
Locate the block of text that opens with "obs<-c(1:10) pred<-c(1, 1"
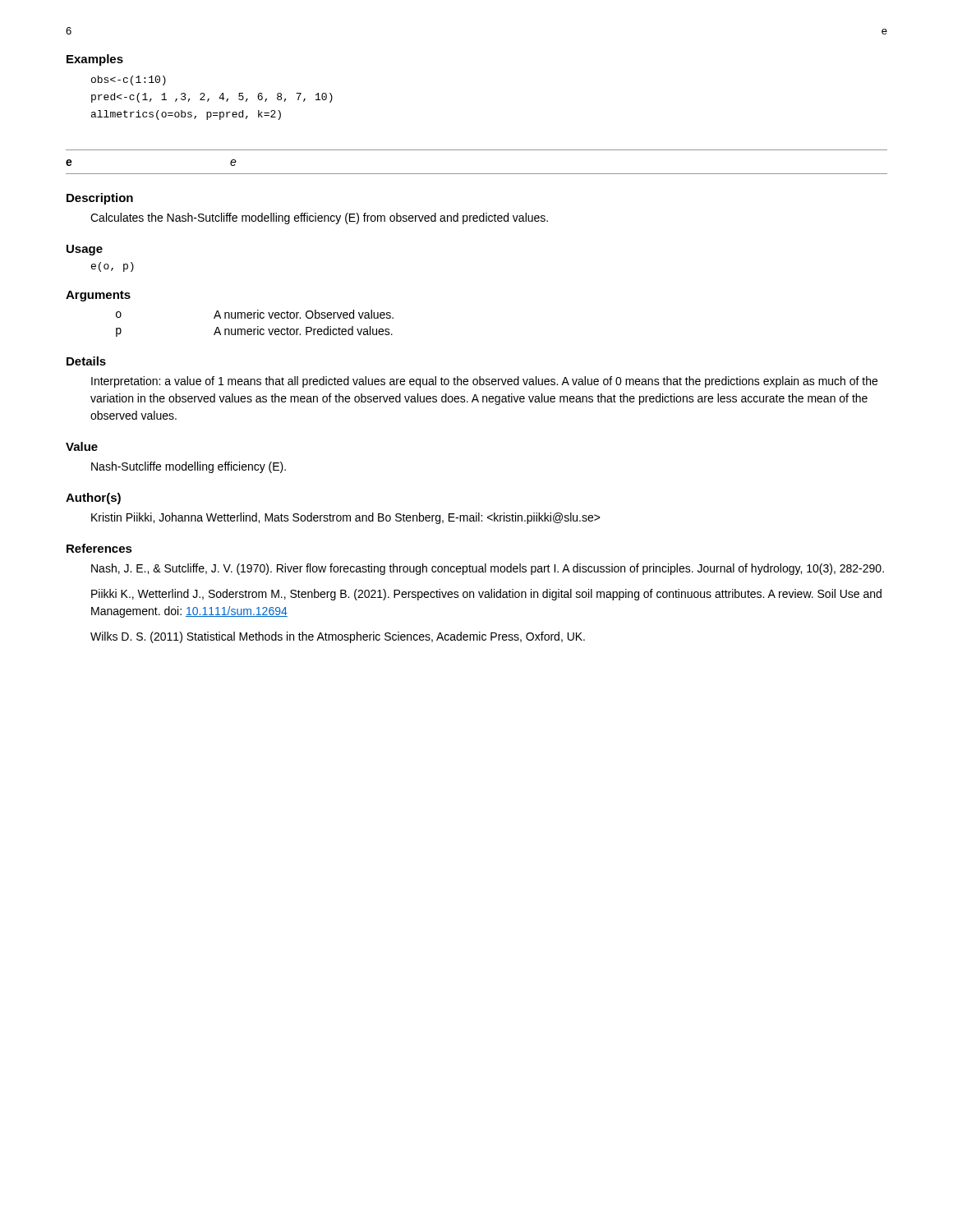pos(212,97)
